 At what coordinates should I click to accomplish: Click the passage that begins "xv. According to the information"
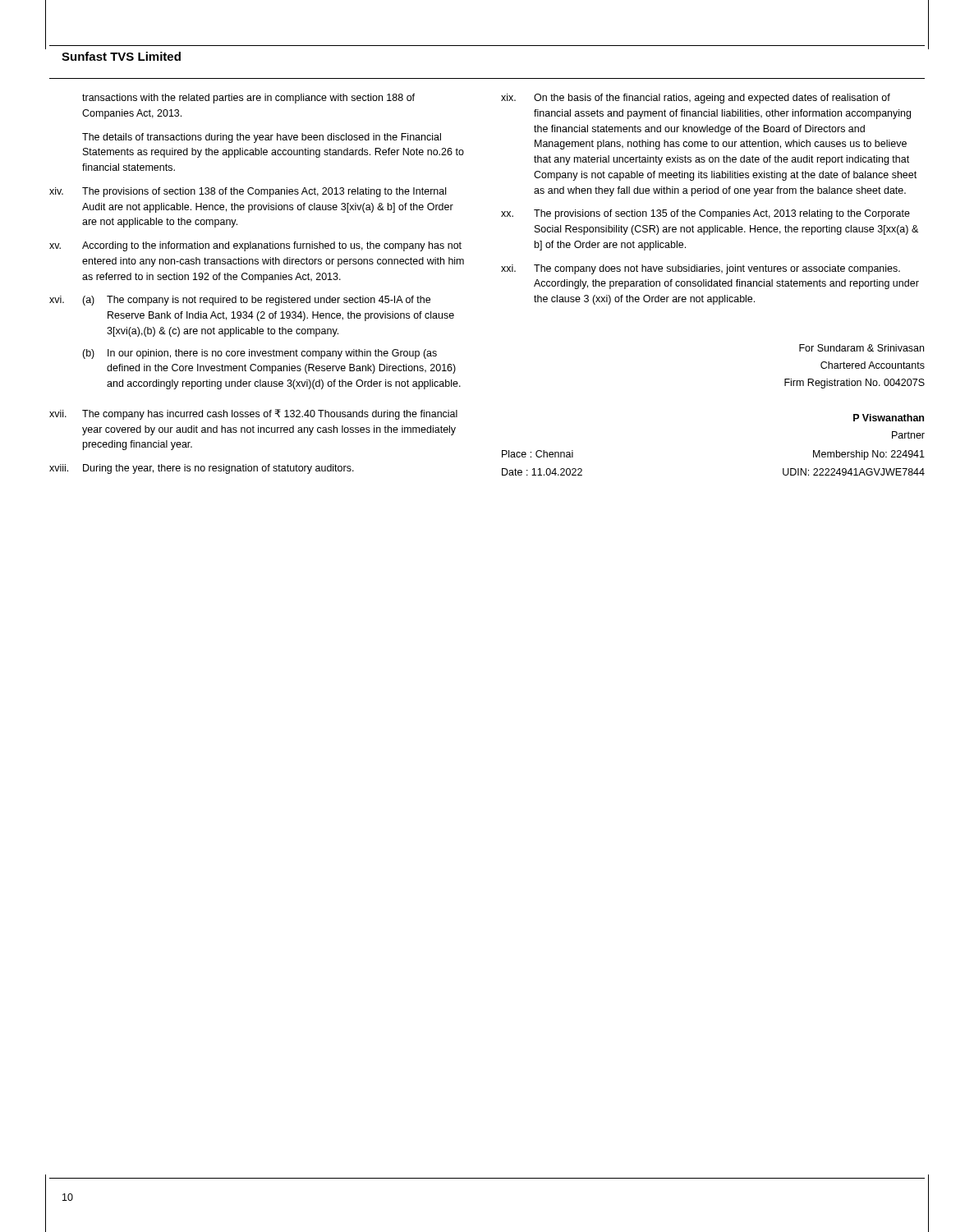coord(259,261)
